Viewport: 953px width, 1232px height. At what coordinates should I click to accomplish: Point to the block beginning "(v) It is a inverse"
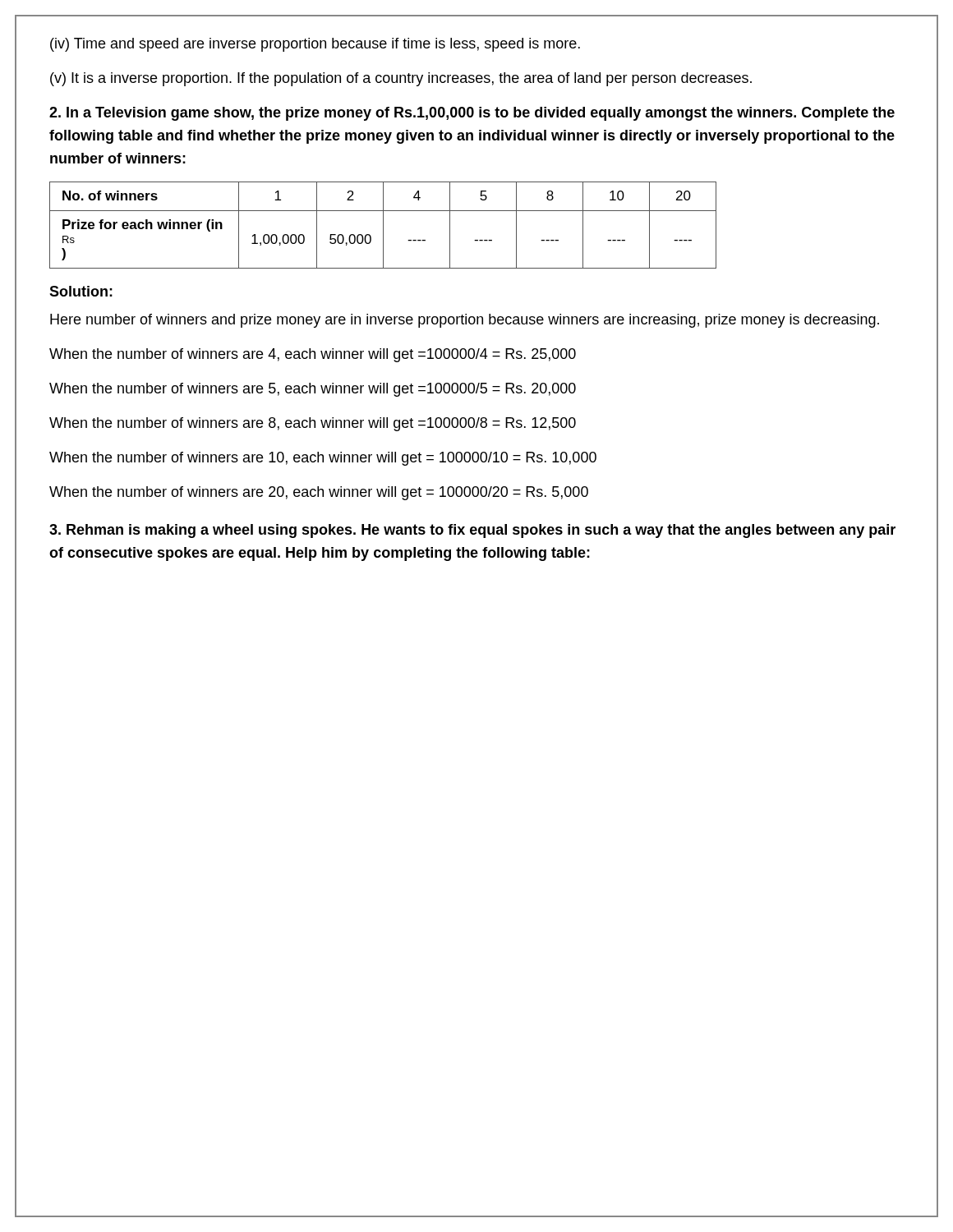click(401, 78)
